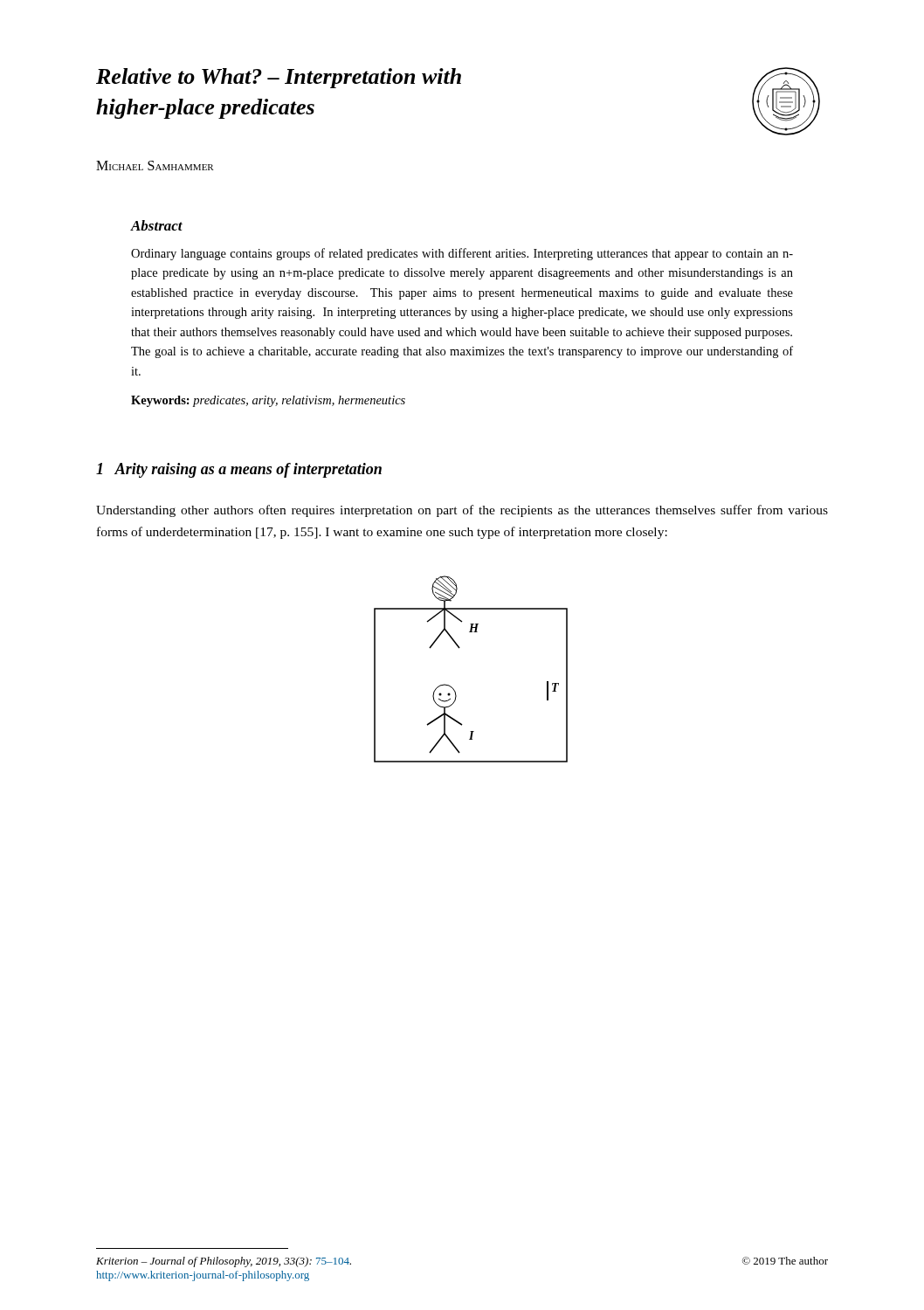Select the schematic

(x=462, y=670)
